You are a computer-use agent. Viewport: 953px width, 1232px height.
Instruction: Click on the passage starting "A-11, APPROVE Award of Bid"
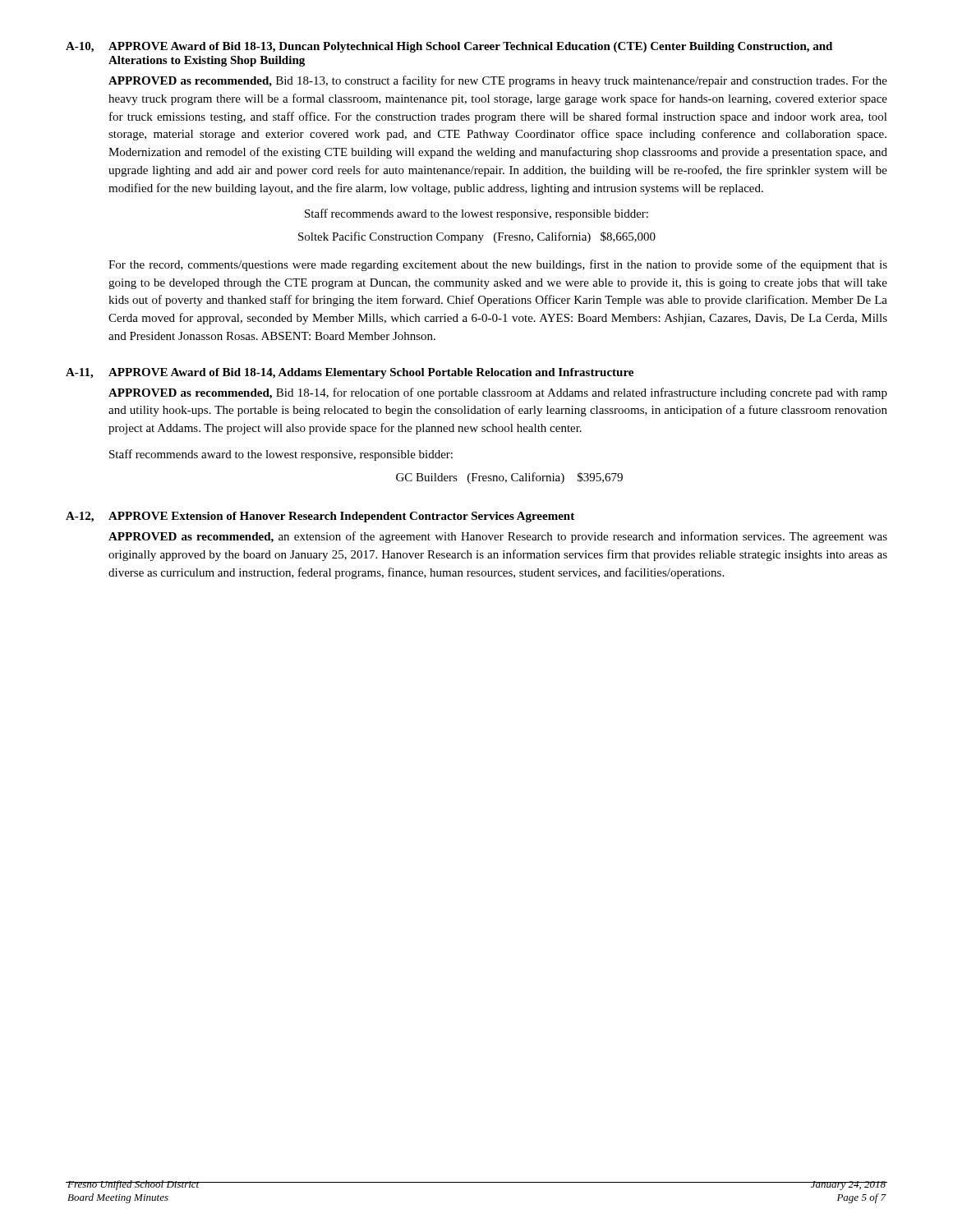(350, 372)
